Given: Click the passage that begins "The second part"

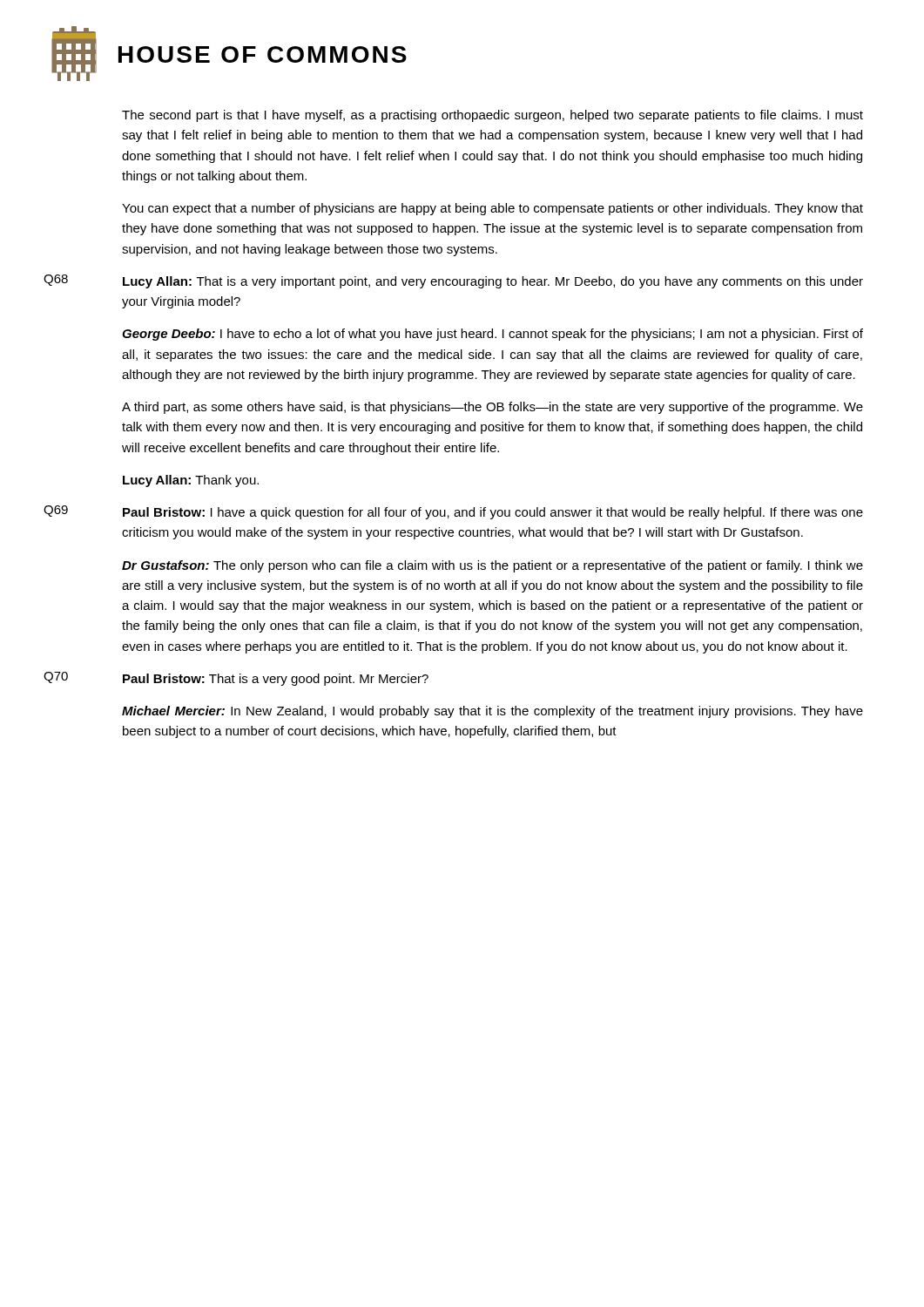Looking at the screenshot, I should [492, 145].
